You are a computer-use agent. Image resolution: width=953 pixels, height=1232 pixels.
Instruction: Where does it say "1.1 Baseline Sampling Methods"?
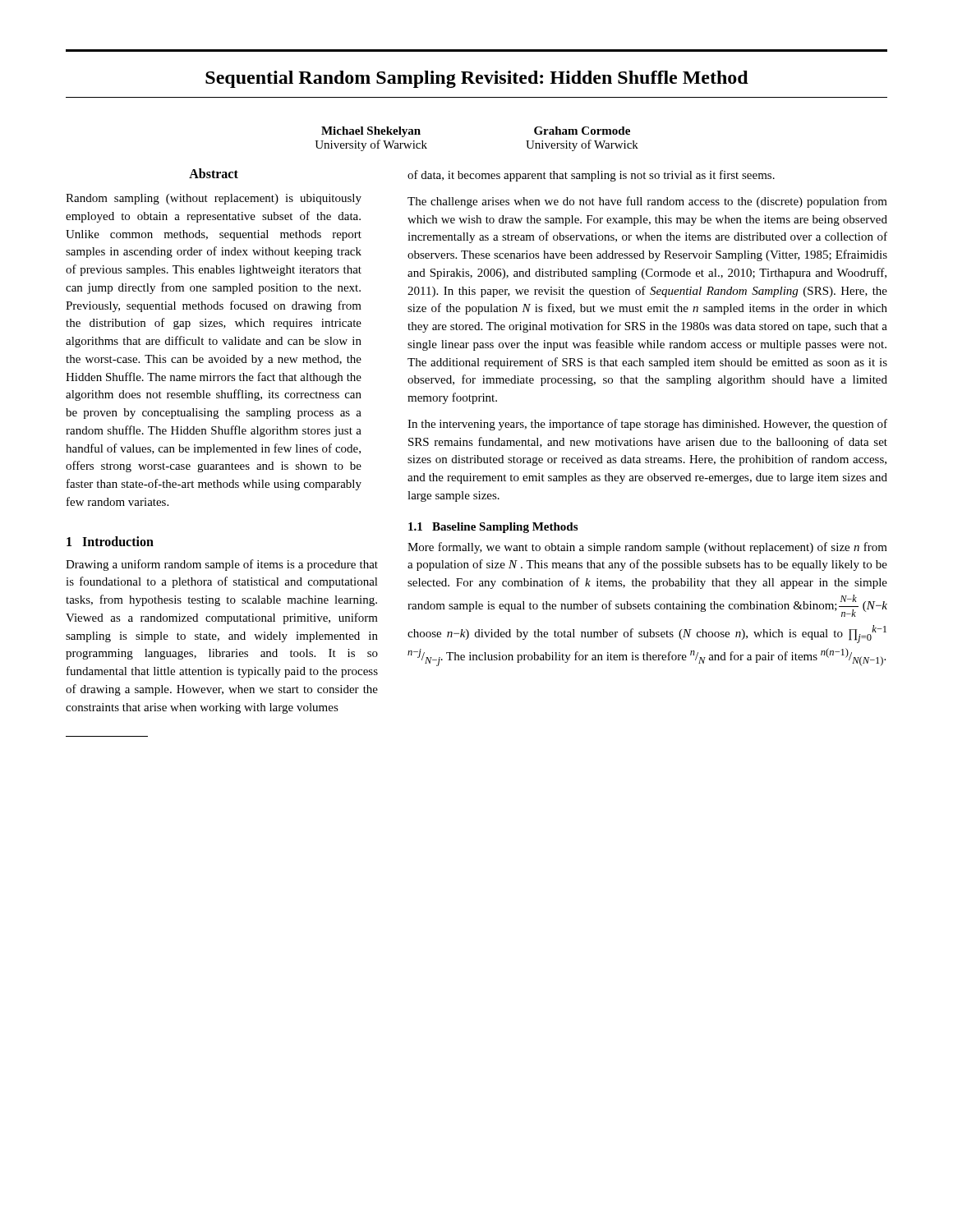pyautogui.click(x=493, y=526)
